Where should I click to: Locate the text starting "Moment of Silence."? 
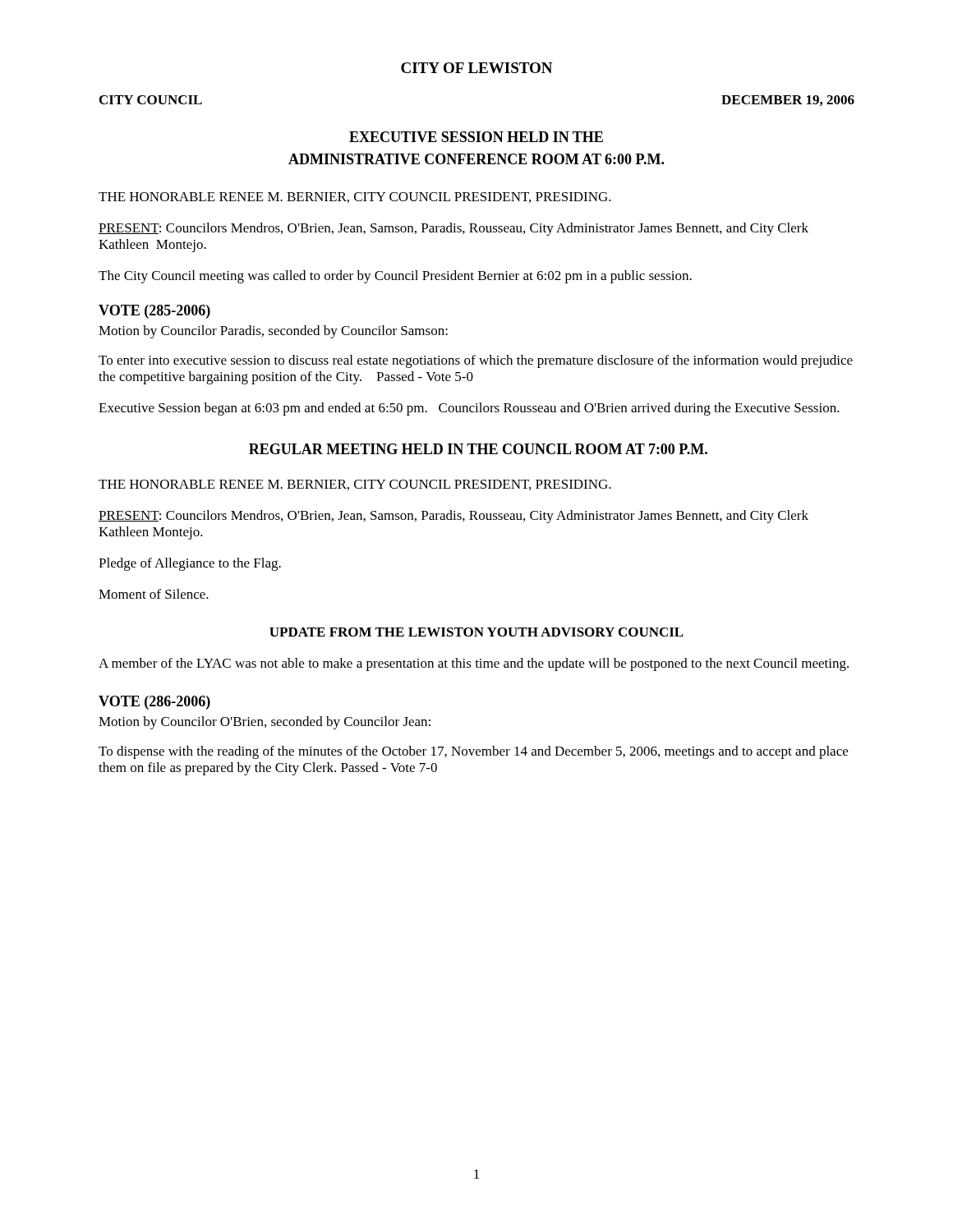coord(154,594)
